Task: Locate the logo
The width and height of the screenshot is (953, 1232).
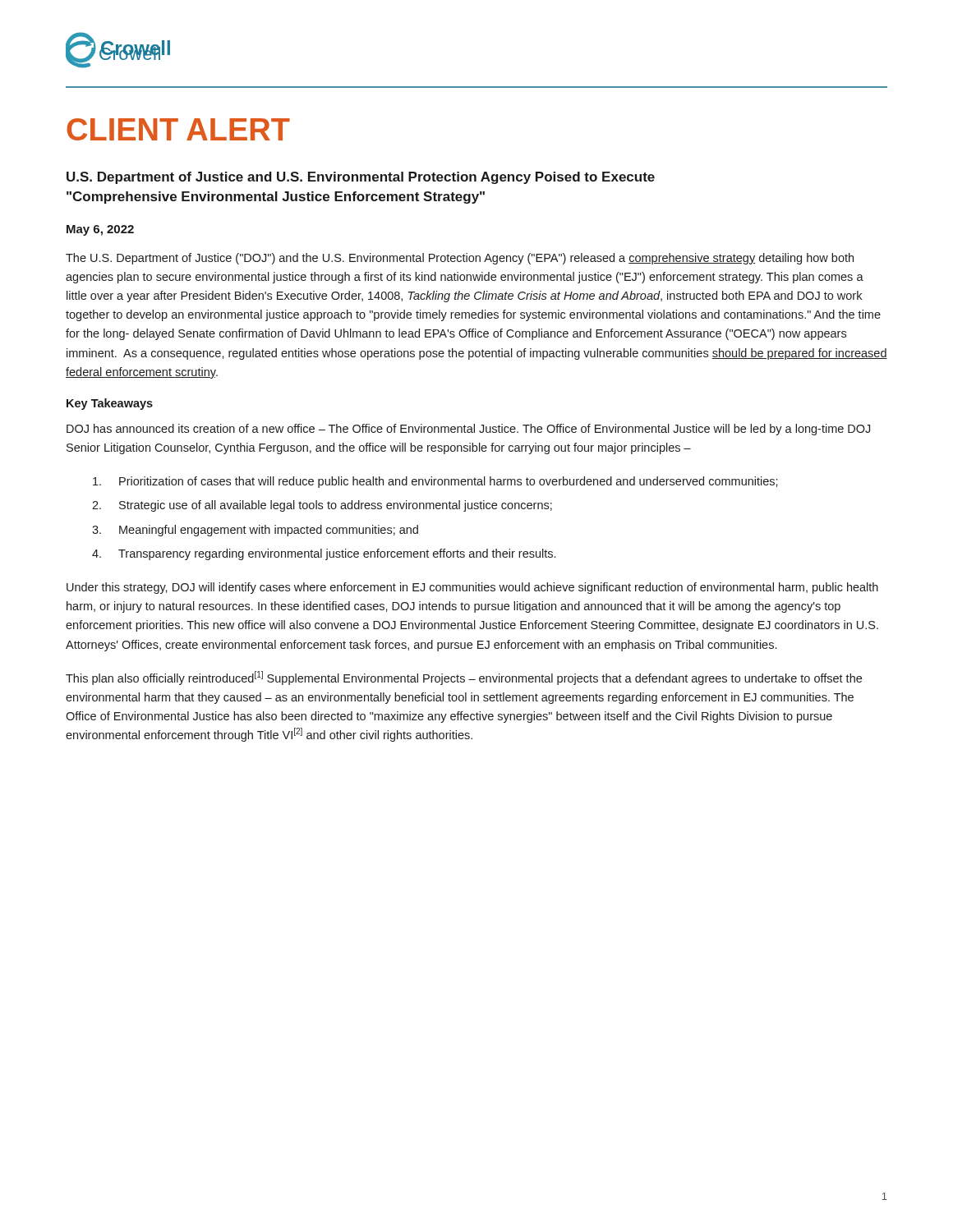Action: (x=476, y=49)
